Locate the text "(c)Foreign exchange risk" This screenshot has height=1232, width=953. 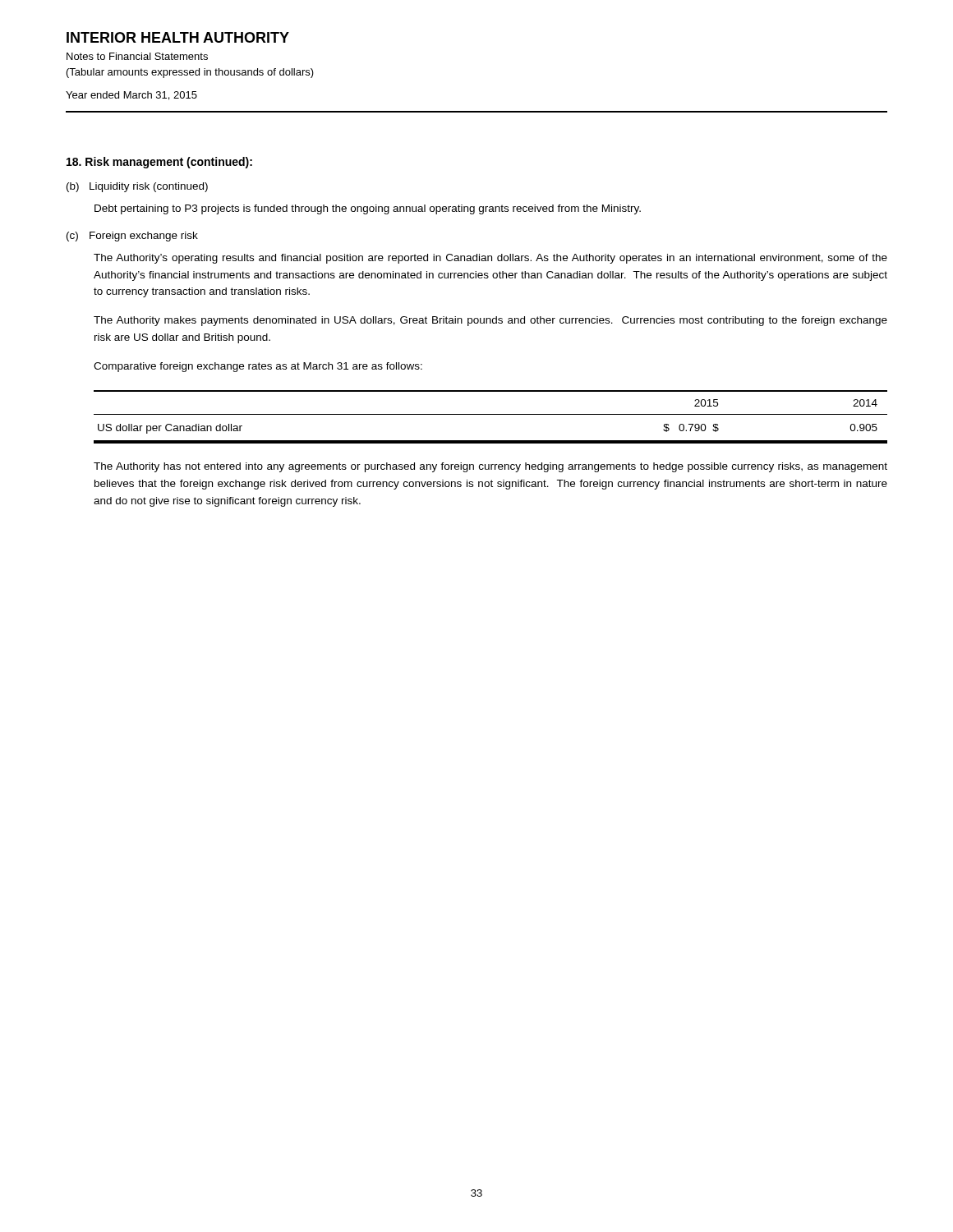(x=132, y=235)
